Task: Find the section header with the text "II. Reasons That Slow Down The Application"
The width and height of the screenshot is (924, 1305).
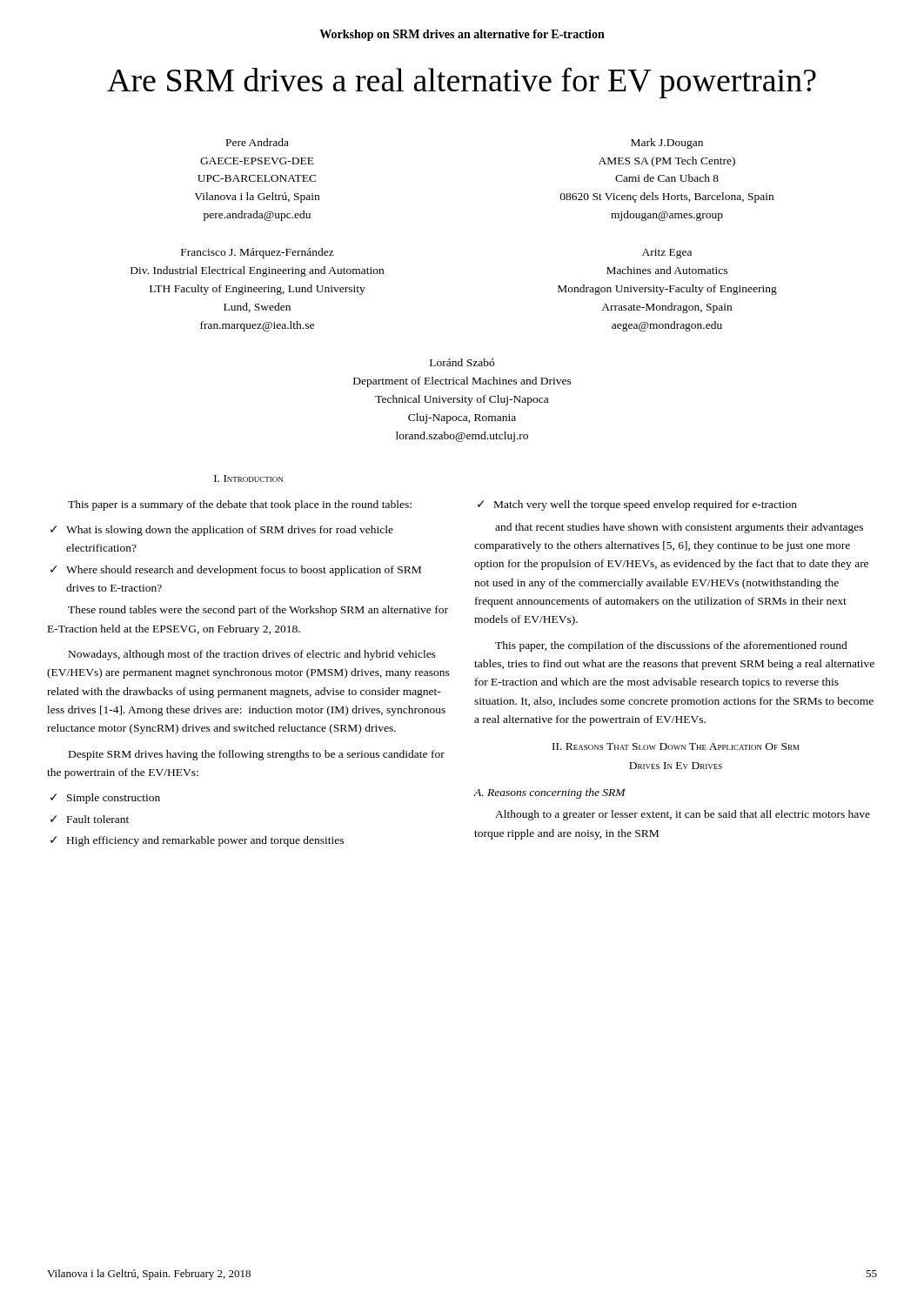Action: [676, 756]
